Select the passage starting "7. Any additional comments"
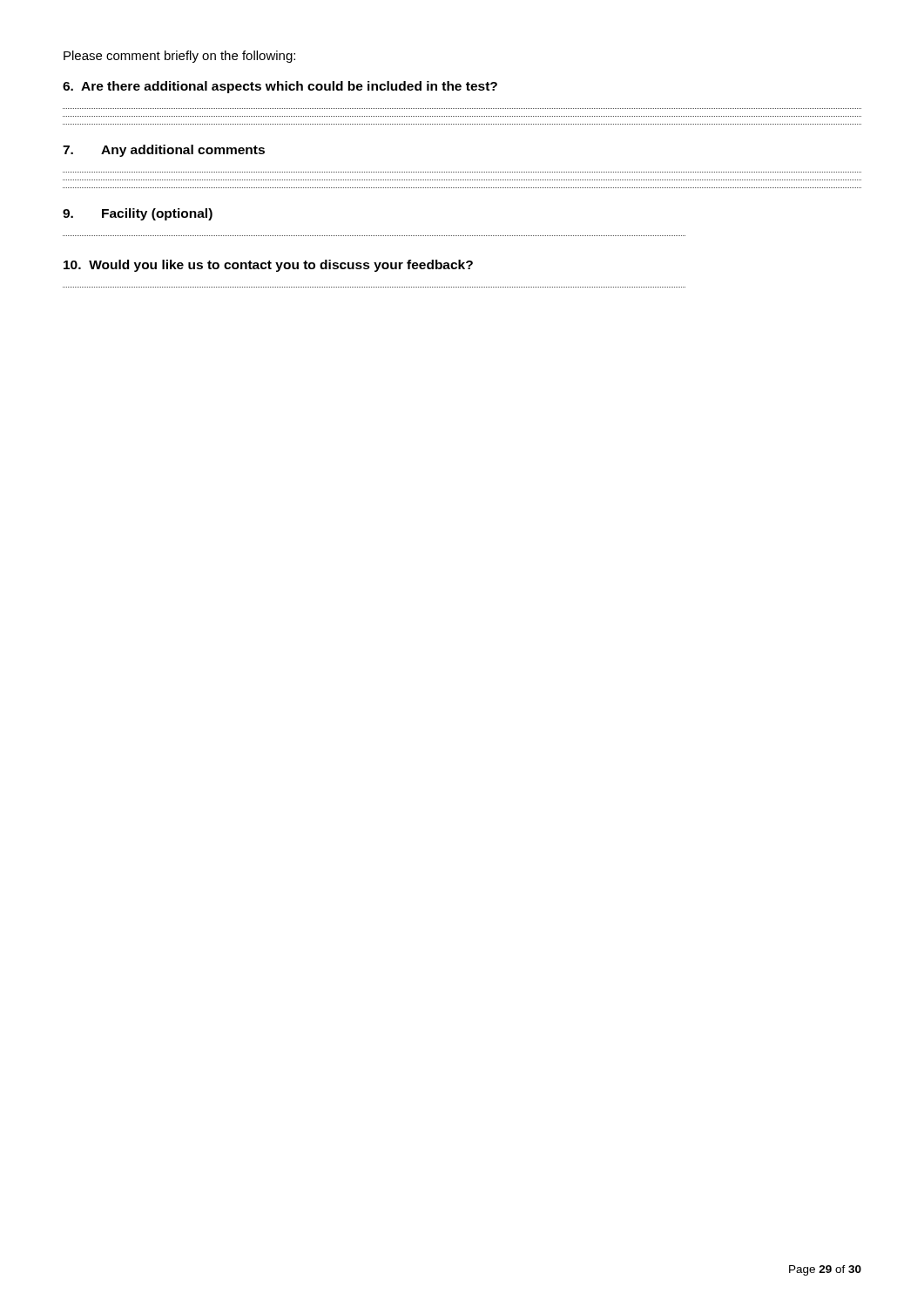Image resolution: width=924 pixels, height=1307 pixels. [164, 150]
